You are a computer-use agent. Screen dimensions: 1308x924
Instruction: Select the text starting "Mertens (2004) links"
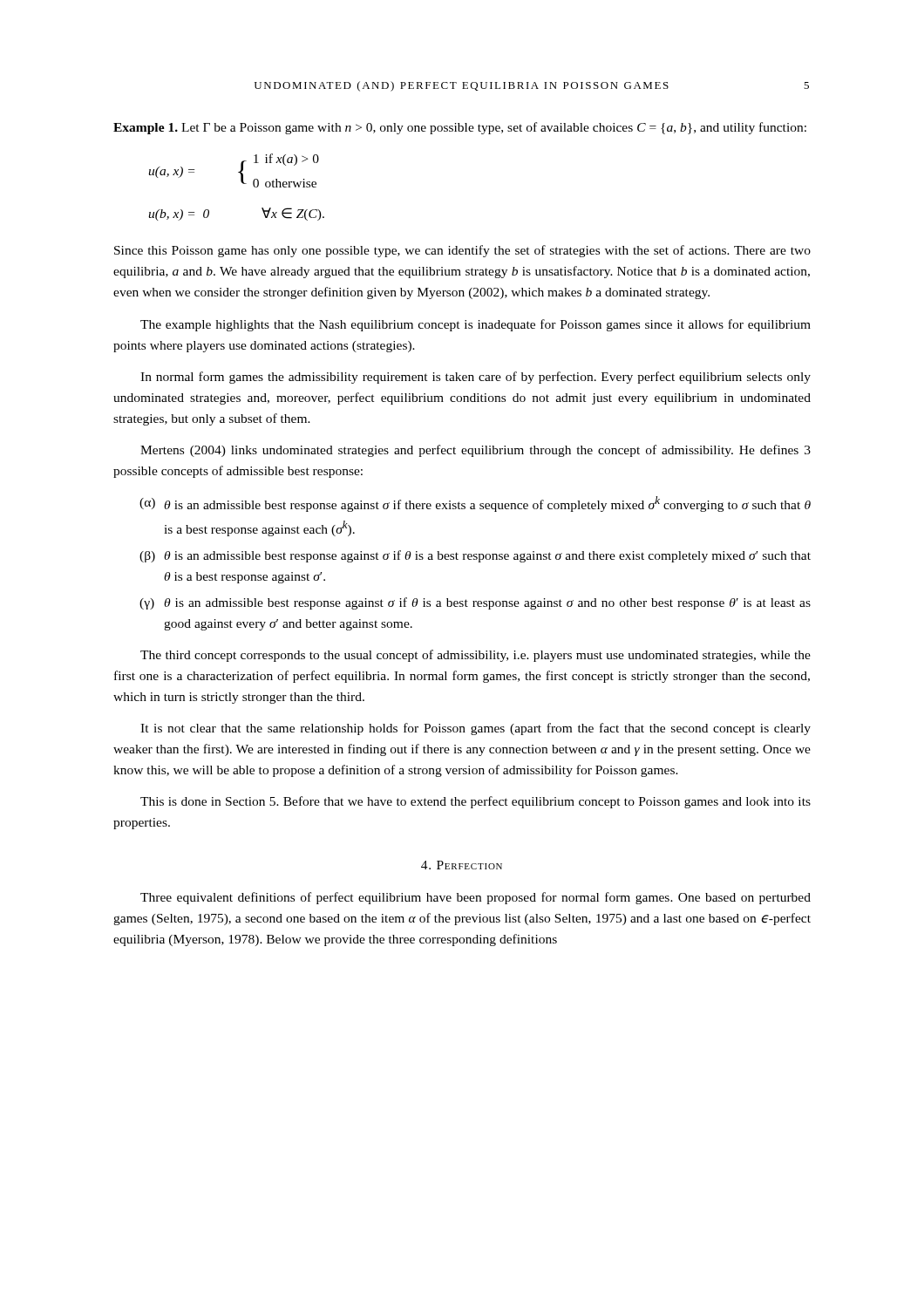point(462,461)
